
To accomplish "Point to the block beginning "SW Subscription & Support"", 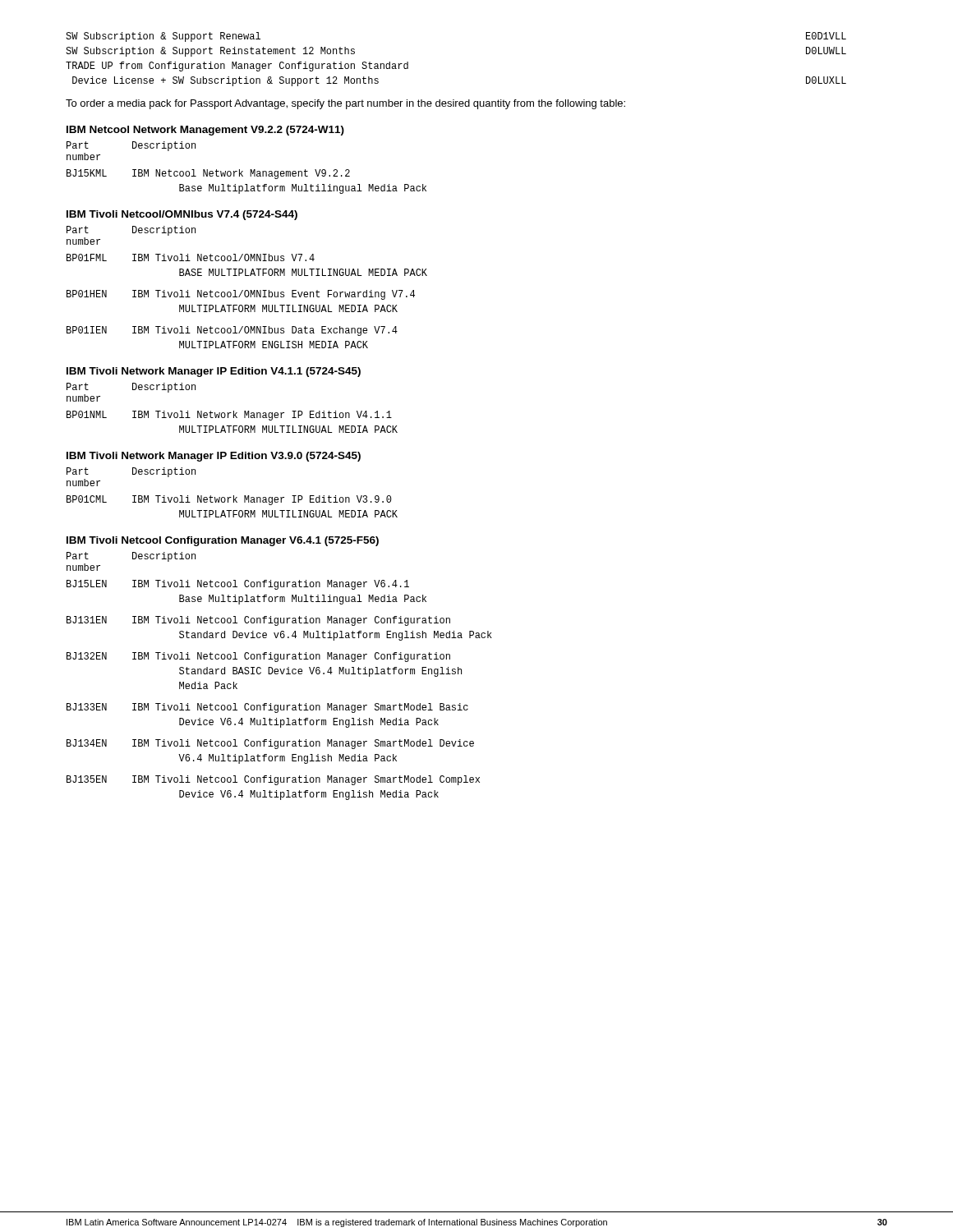I will tap(163, 37).
